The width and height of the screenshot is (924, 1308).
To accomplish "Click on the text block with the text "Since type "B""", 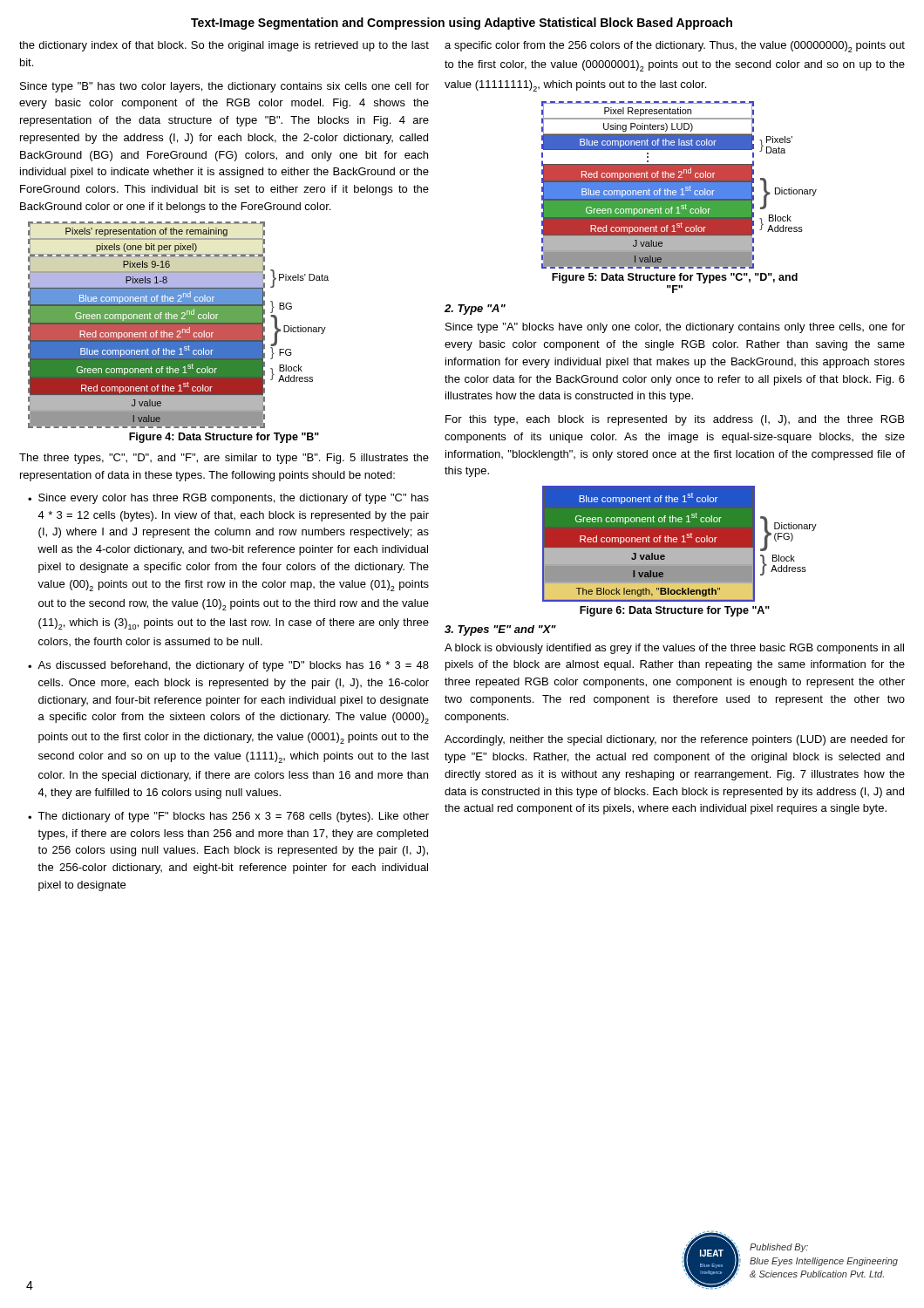I will tap(224, 146).
